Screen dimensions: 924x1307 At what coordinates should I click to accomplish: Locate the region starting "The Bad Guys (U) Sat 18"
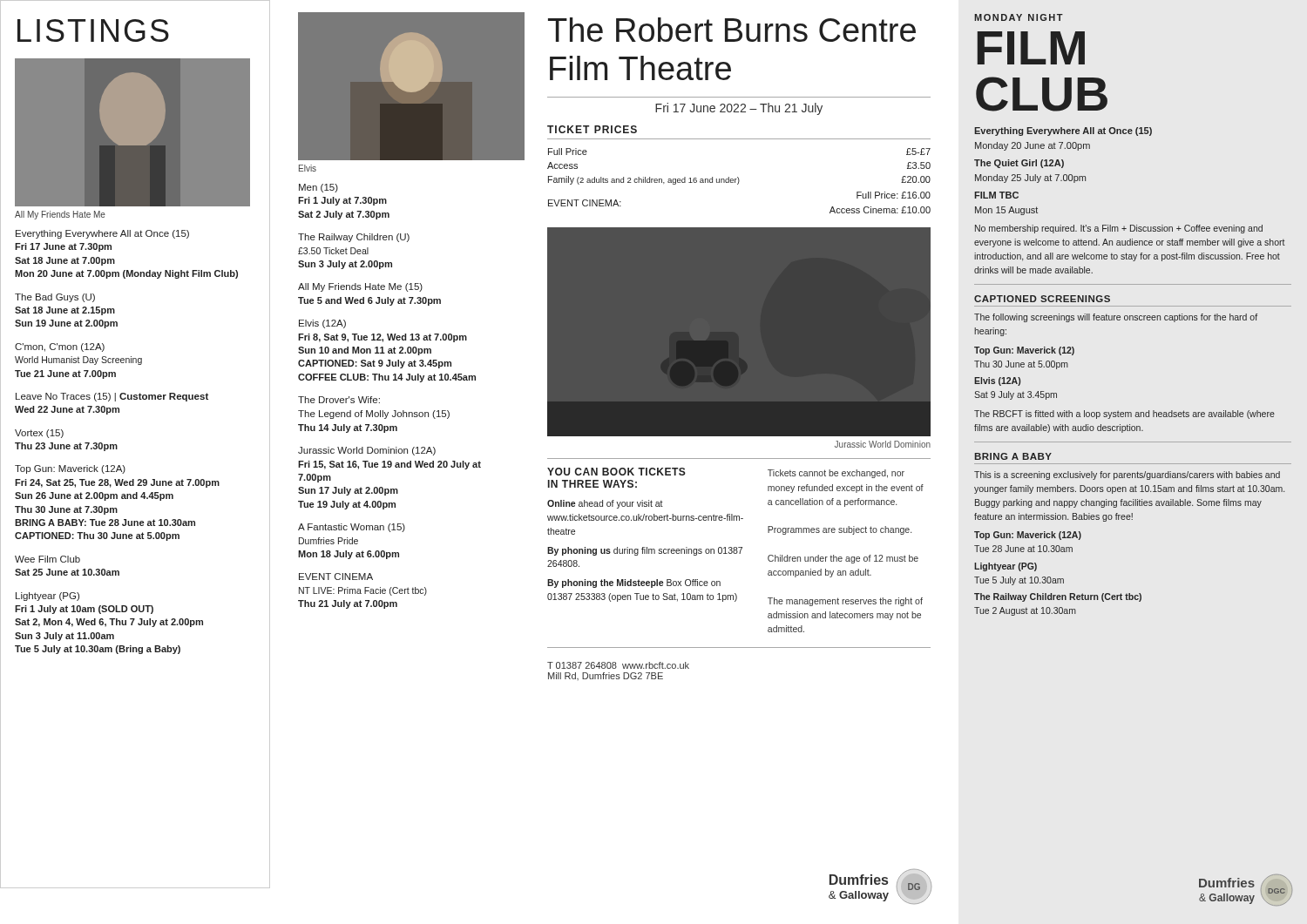[x=66, y=310]
